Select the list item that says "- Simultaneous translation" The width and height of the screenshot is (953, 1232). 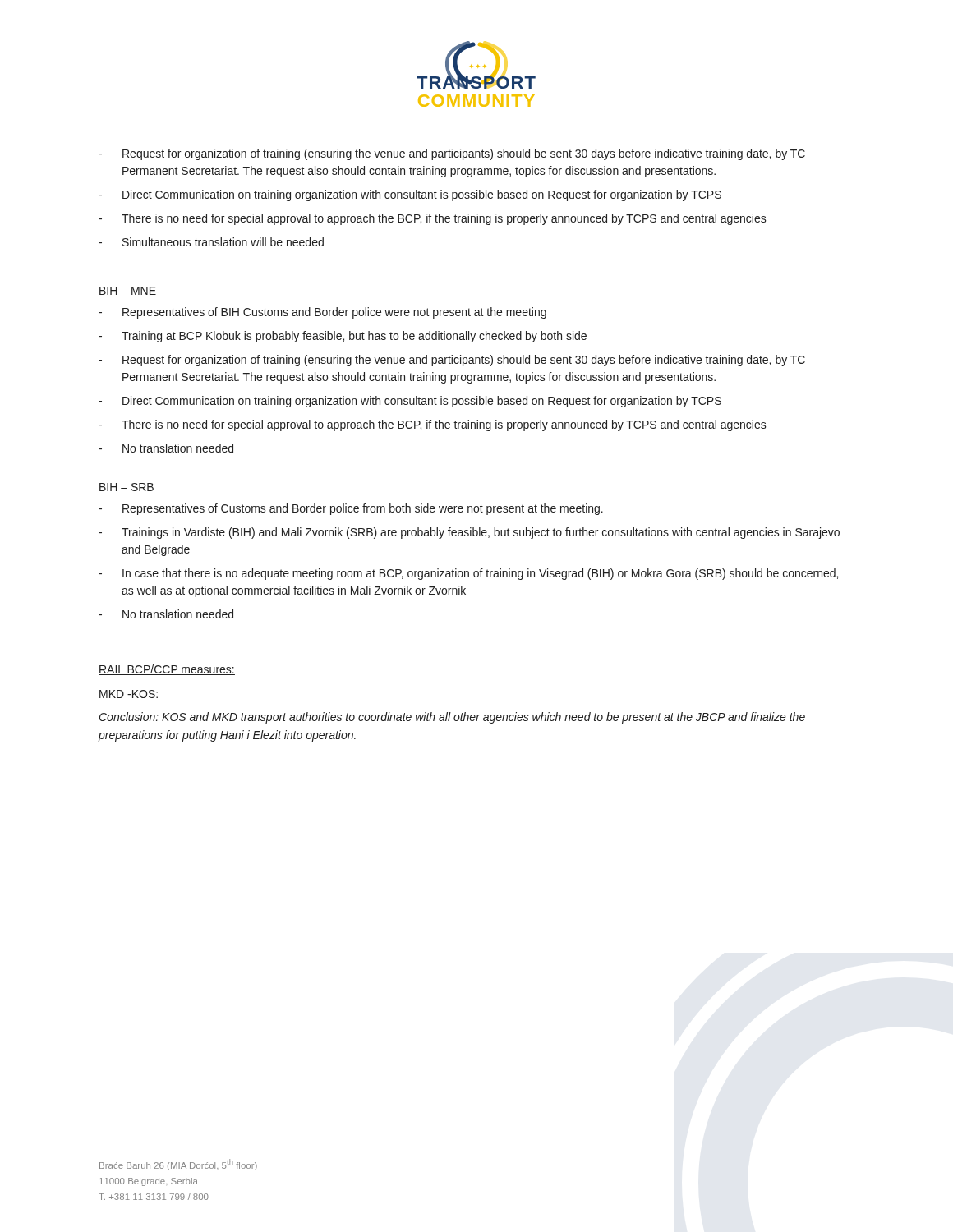[211, 242]
